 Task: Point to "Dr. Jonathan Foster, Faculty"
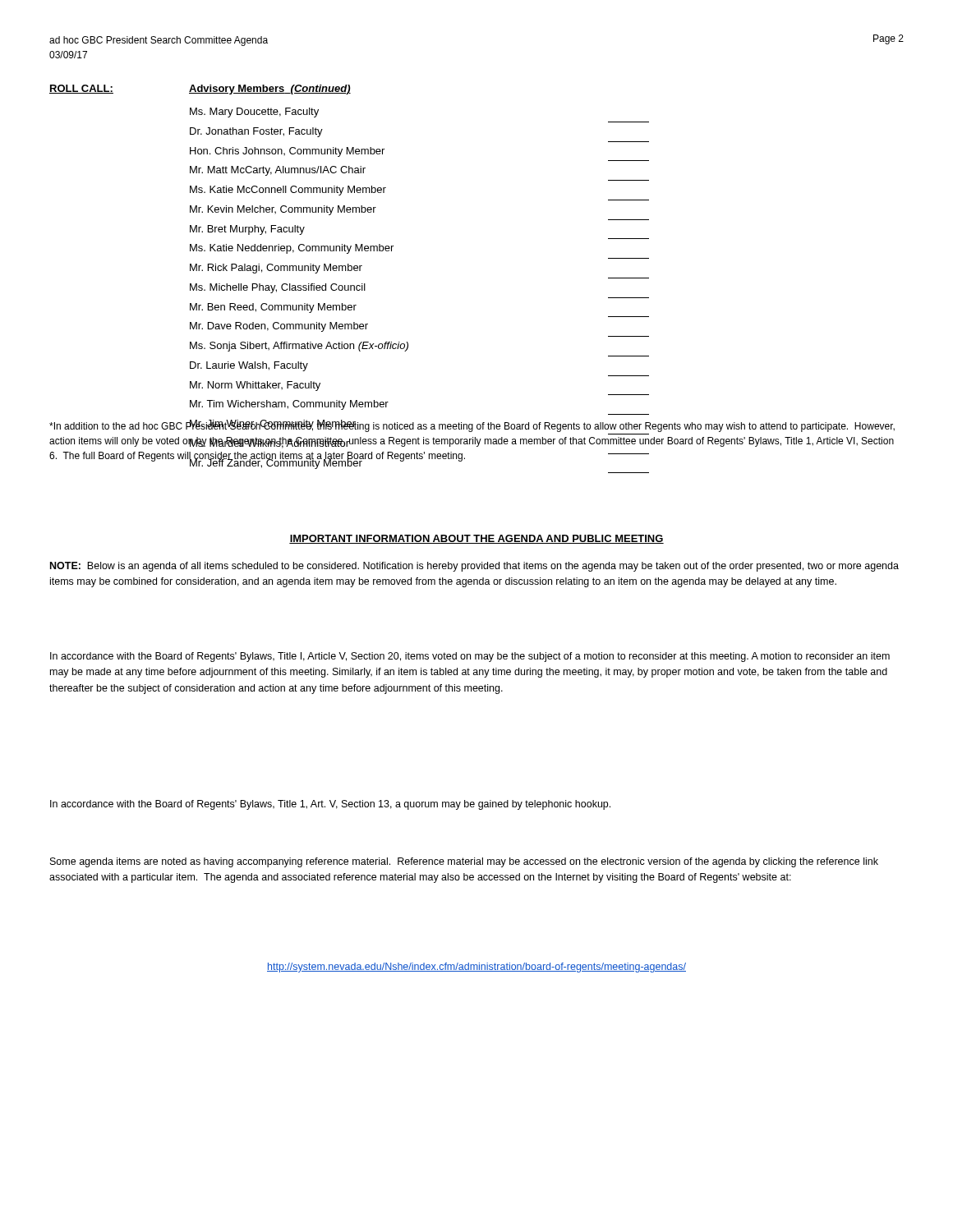(x=256, y=132)
